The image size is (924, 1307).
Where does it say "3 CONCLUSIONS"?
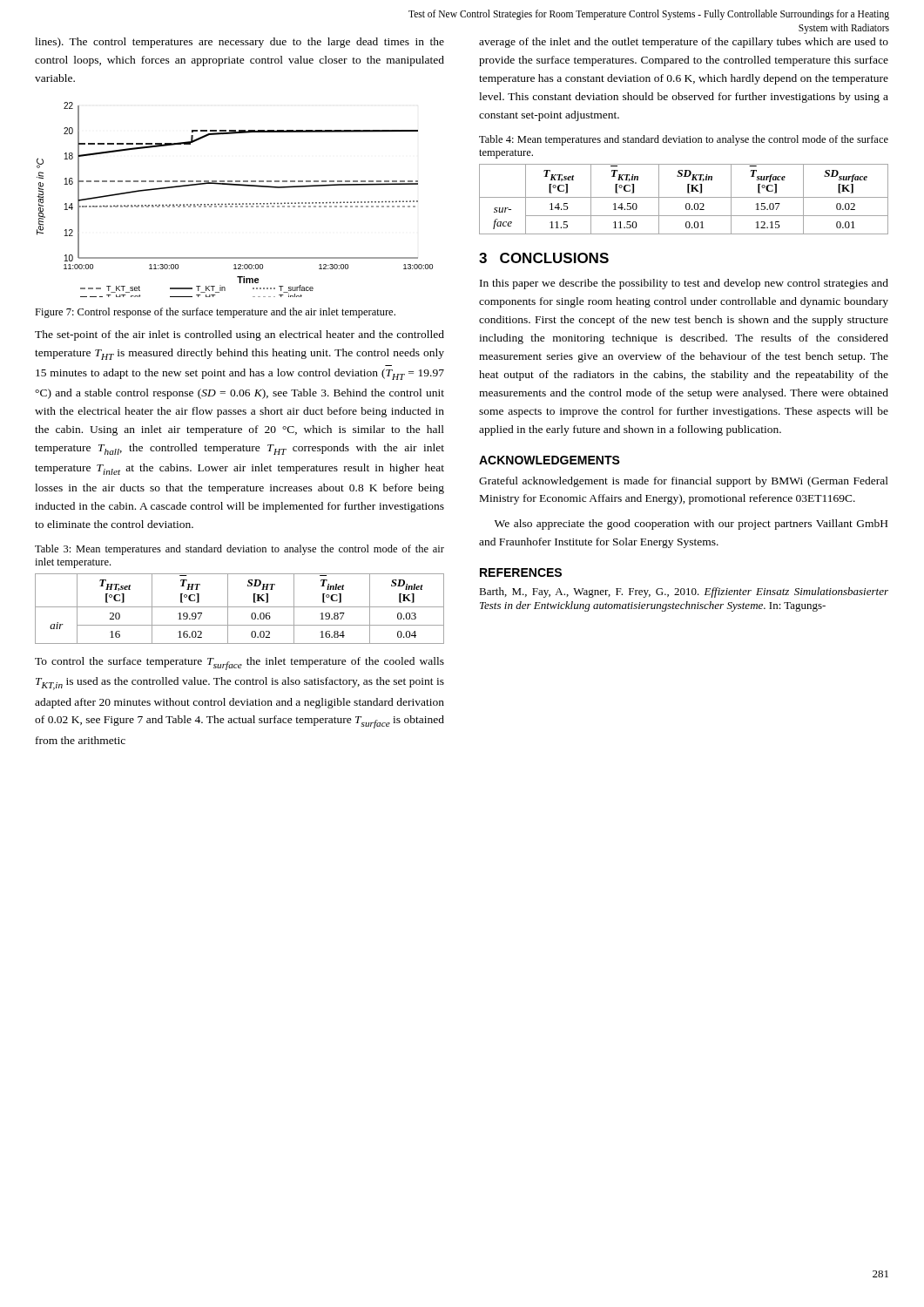(x=544, y=259)
